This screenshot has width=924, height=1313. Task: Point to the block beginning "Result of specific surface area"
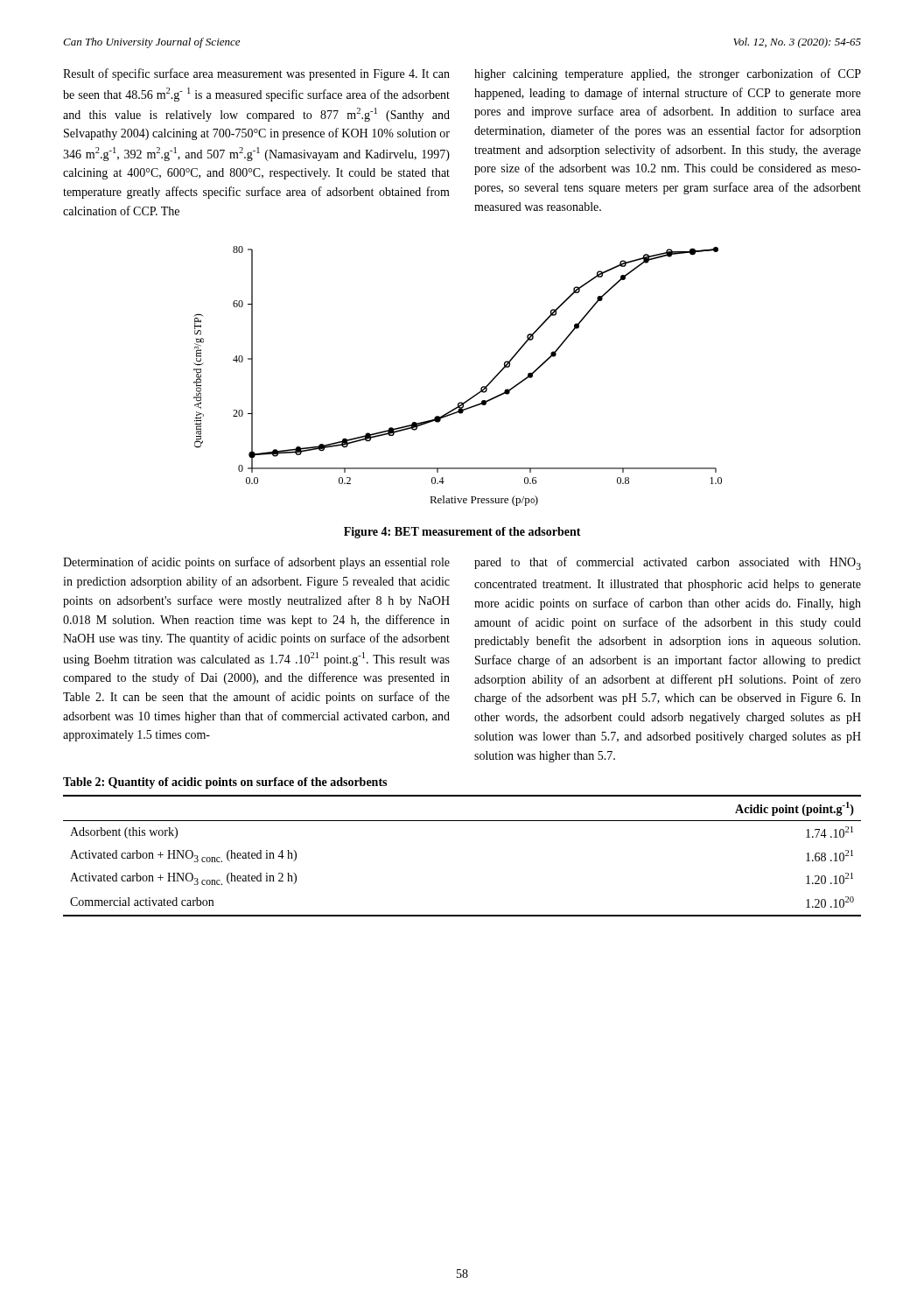click(x=262, y=74)
